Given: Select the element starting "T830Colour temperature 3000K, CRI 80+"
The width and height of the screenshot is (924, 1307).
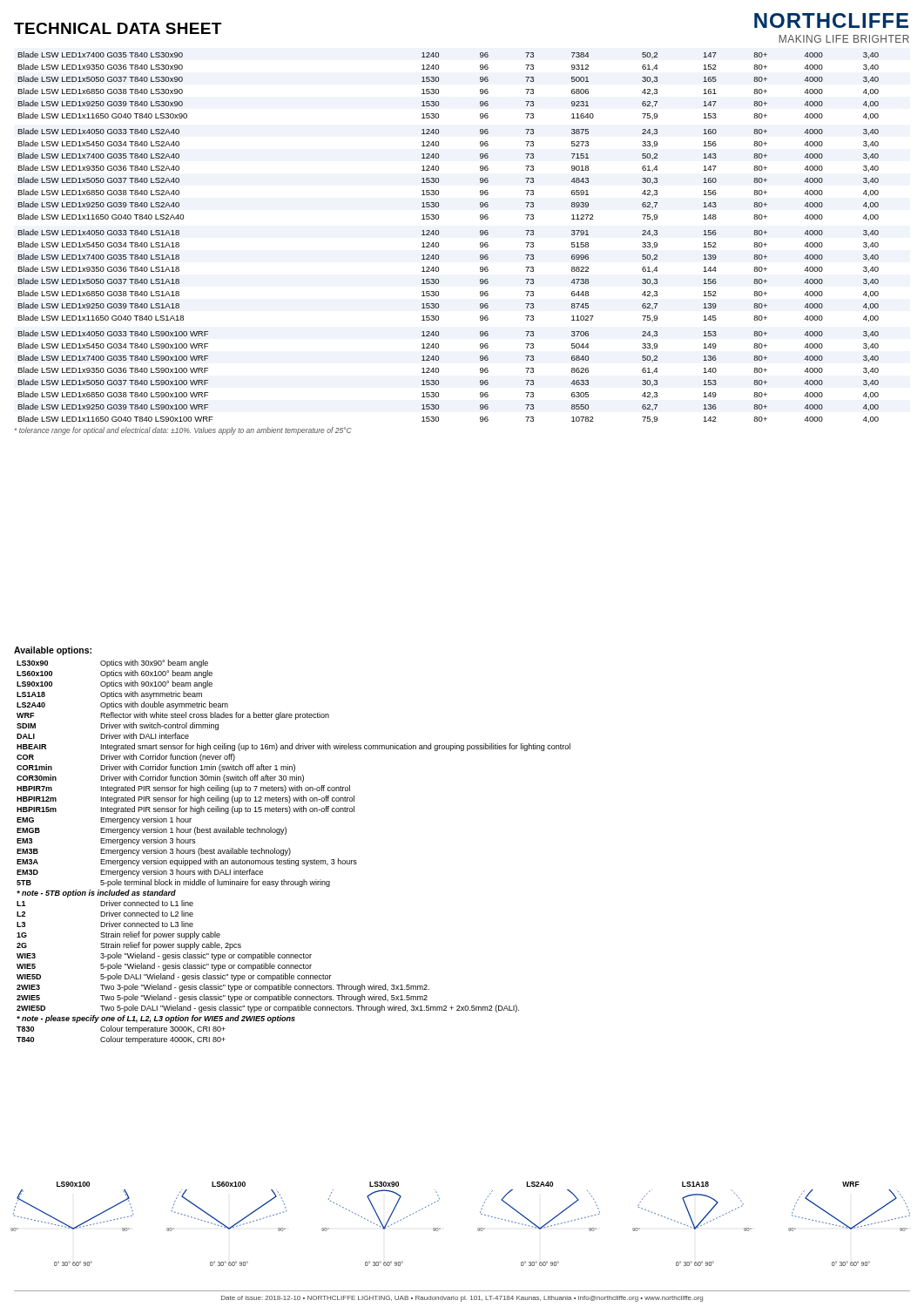Looking at the screenshot, I should tap(121, 1029).
